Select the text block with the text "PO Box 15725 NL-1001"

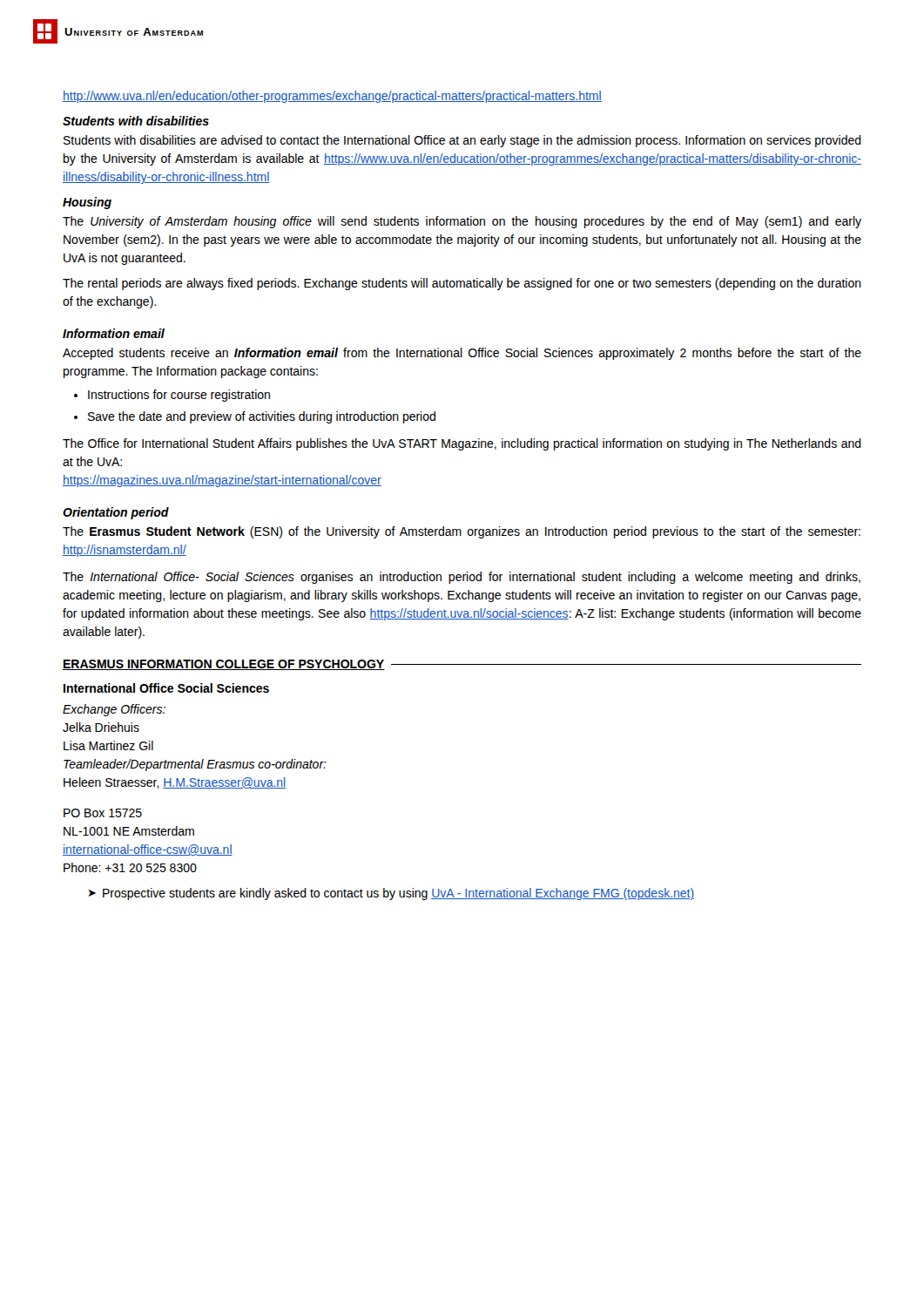click(103, 813)
